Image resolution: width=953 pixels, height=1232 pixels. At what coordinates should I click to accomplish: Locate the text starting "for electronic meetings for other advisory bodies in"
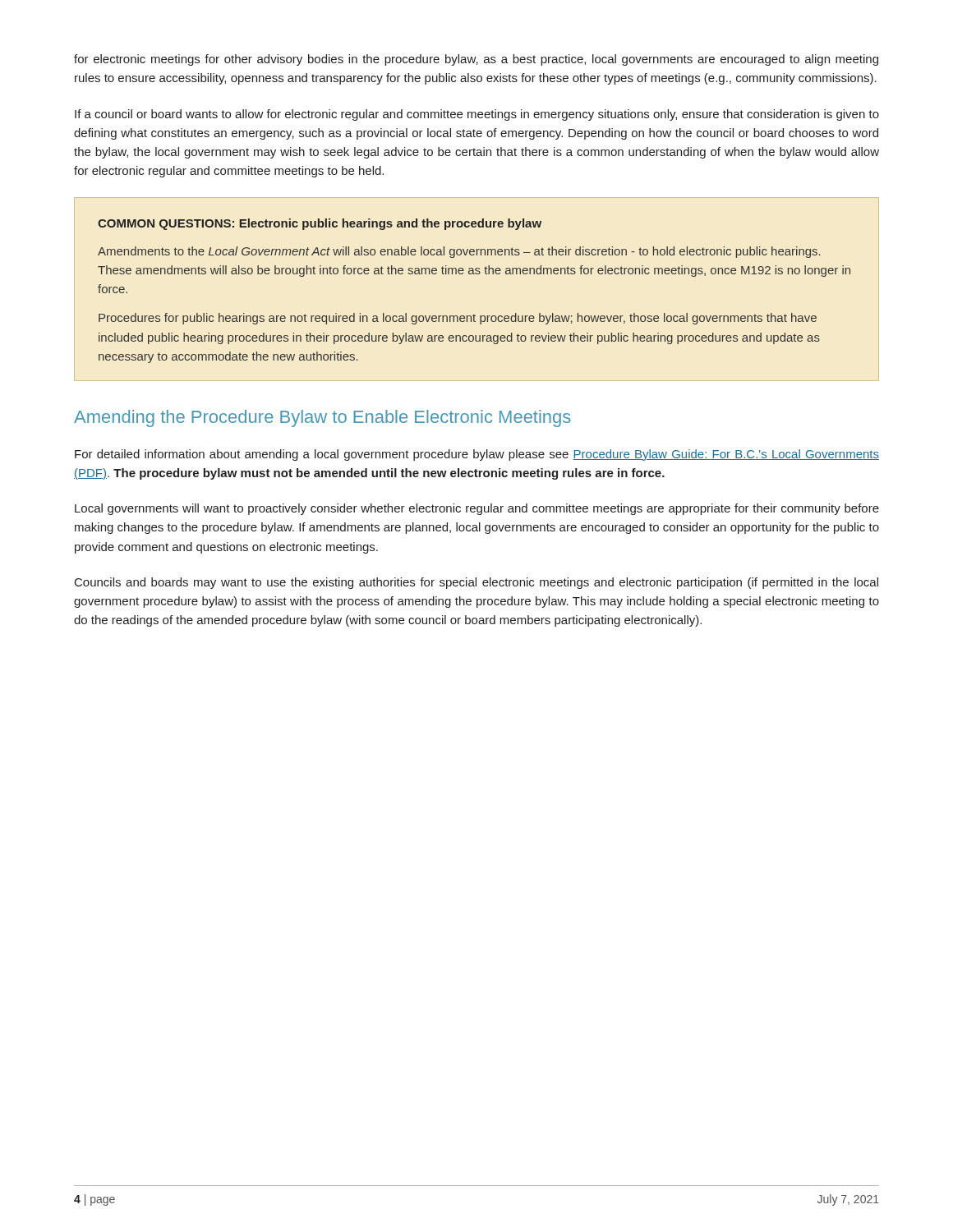[476, 68]
